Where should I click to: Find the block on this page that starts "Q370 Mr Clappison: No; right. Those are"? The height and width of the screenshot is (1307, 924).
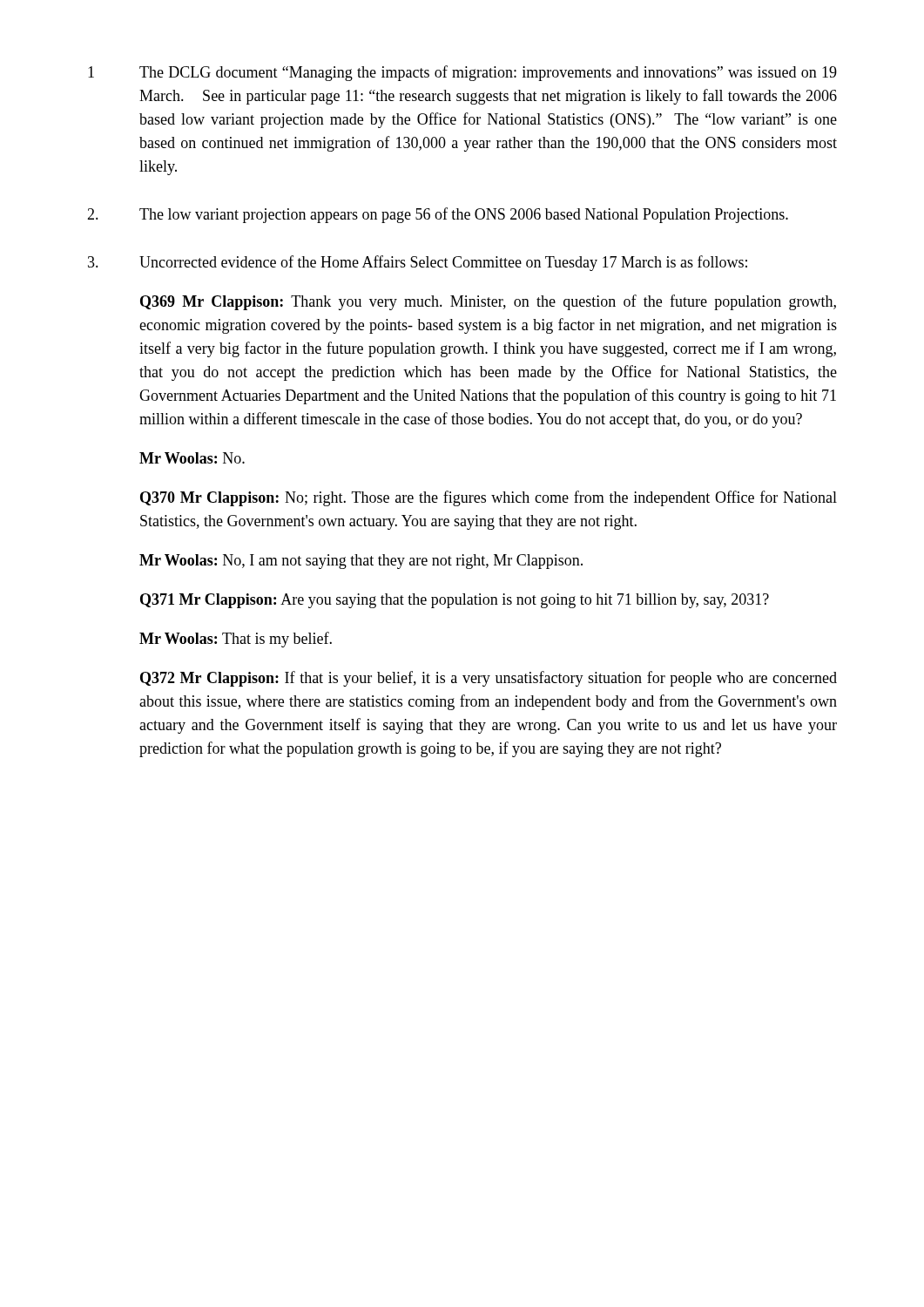point(488,509)
